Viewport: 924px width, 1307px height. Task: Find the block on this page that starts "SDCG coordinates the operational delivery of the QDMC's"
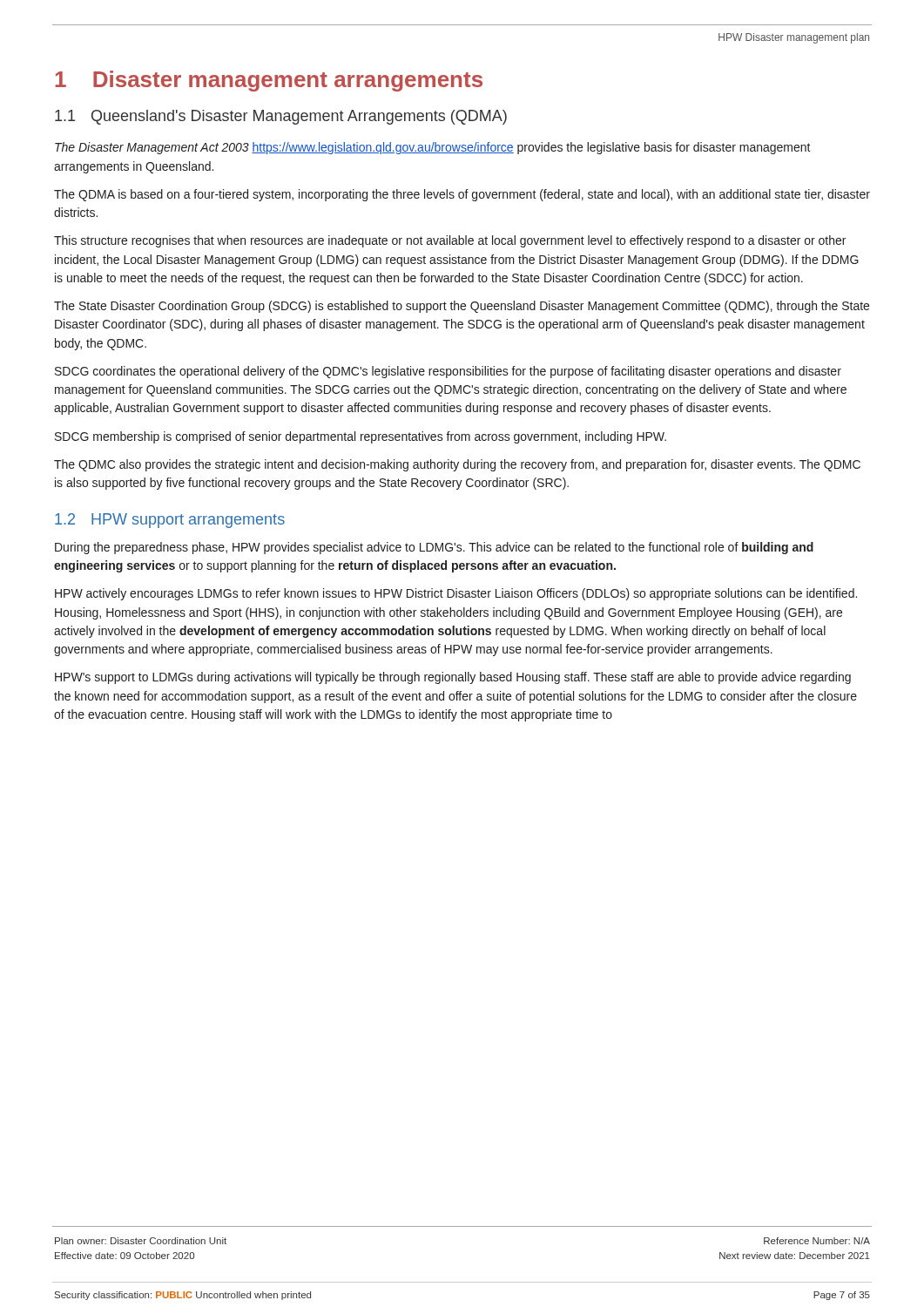462,390
